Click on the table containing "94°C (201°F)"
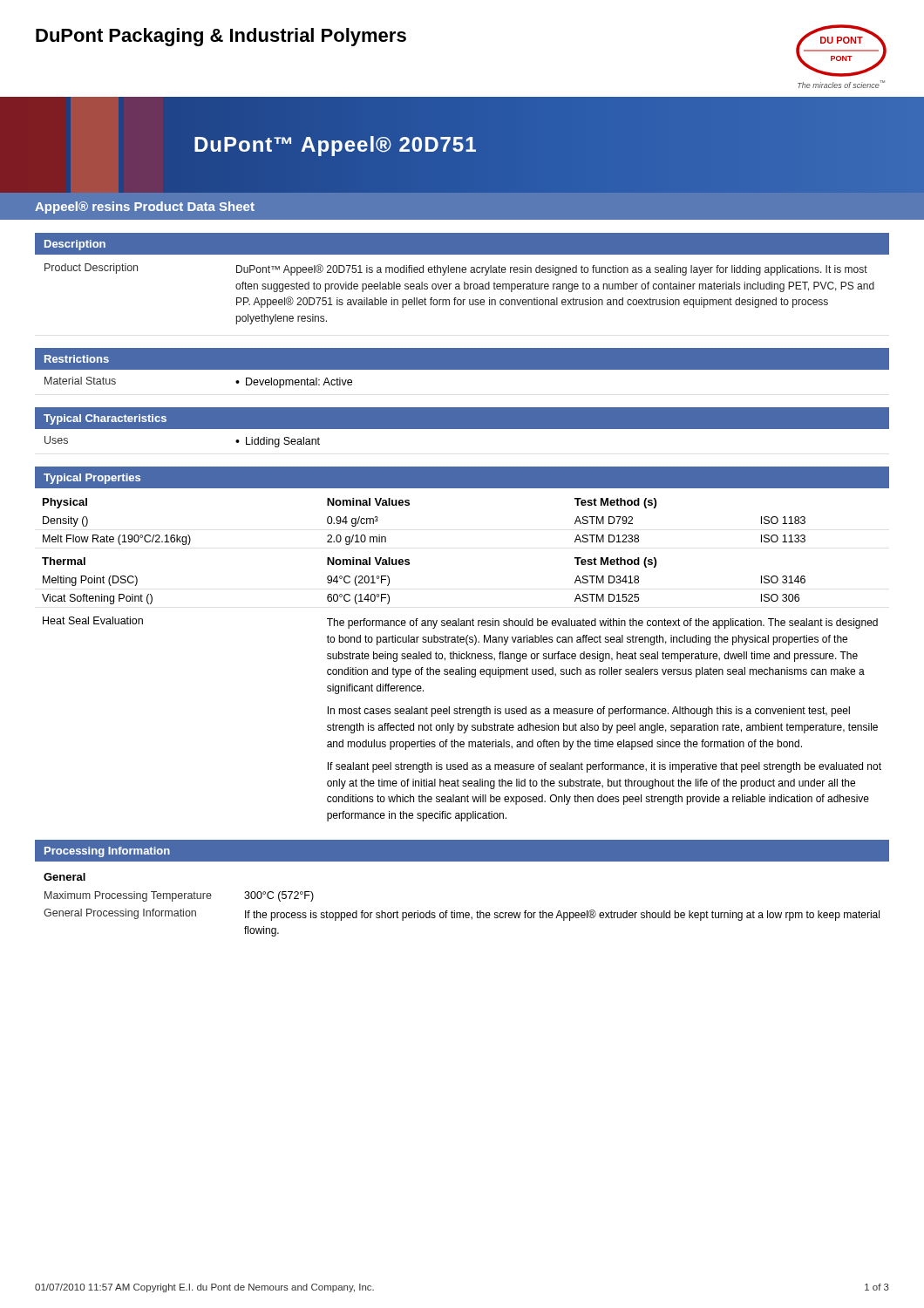The width and height of the screenshot is (924, 1308). 462,660
